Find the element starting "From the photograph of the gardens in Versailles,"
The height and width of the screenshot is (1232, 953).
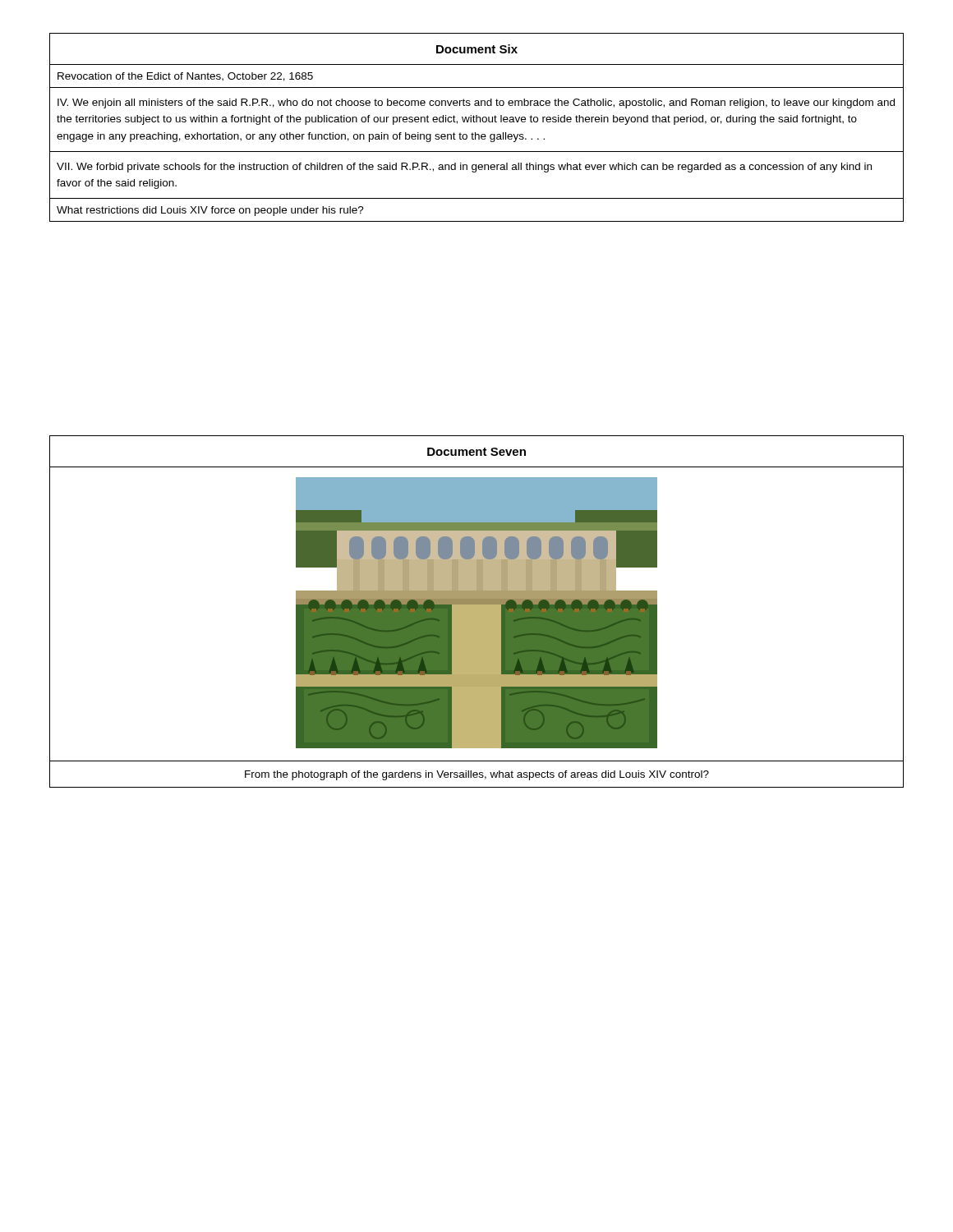tap(476, 774)
